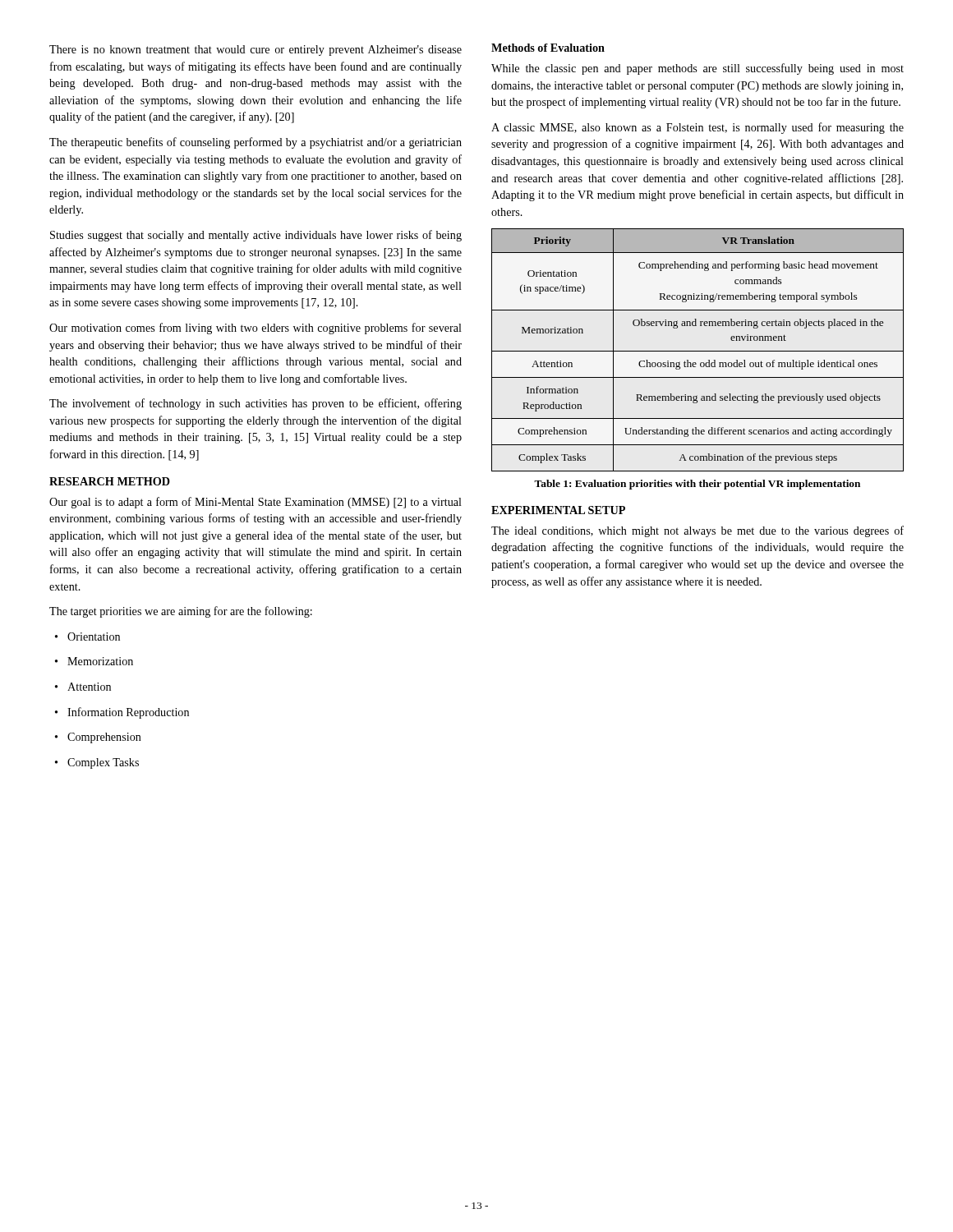Click on the block starting "A classic MMSE, also known as a"
The width and height of the screenshot is (953, 1232).
pos(698,170)
